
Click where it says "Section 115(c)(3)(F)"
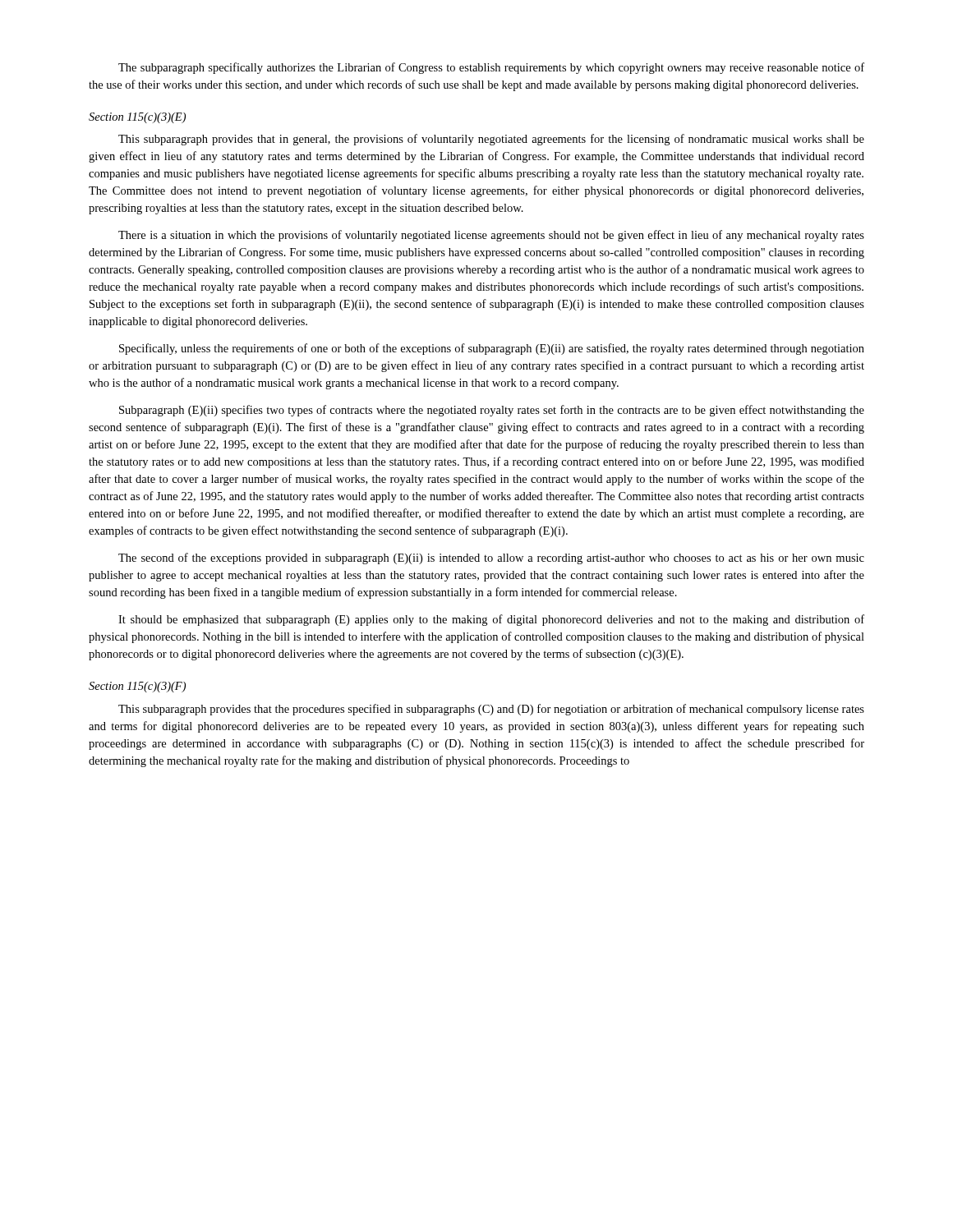point(137,686)
